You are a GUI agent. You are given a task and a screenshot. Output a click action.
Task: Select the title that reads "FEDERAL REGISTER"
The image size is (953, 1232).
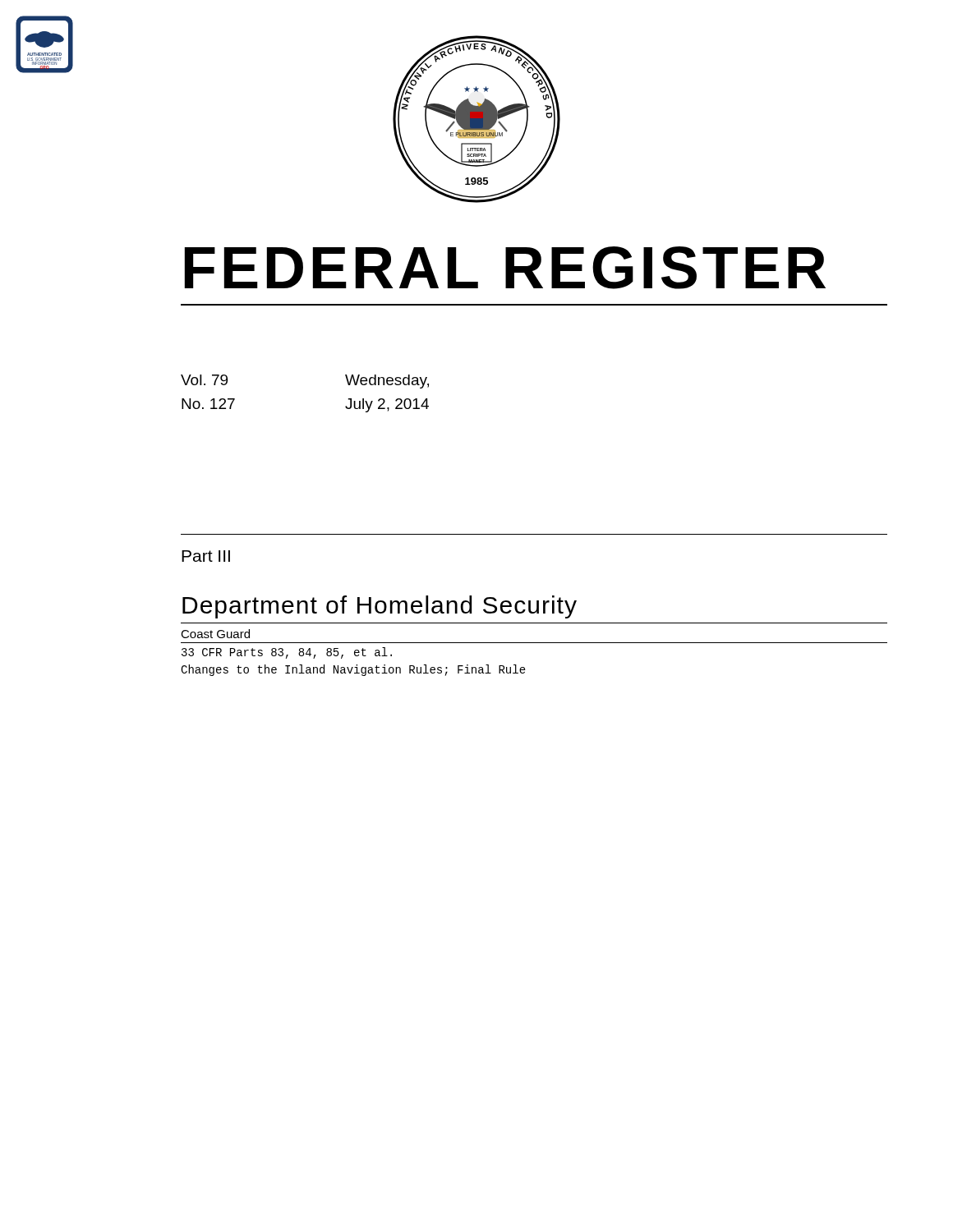(x=534, y=272)
